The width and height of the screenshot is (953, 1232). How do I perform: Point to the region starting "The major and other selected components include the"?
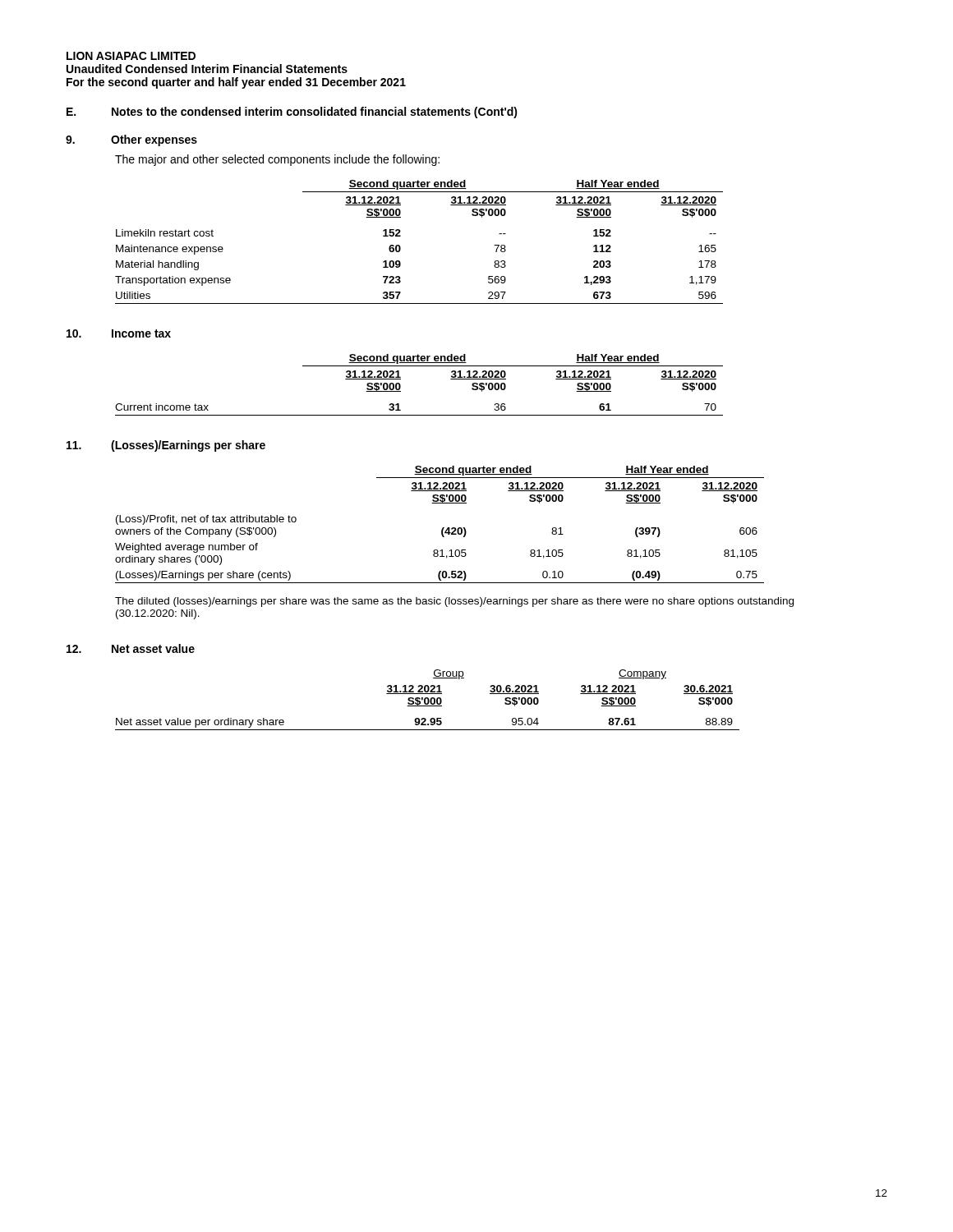click(x=278, y=159)
